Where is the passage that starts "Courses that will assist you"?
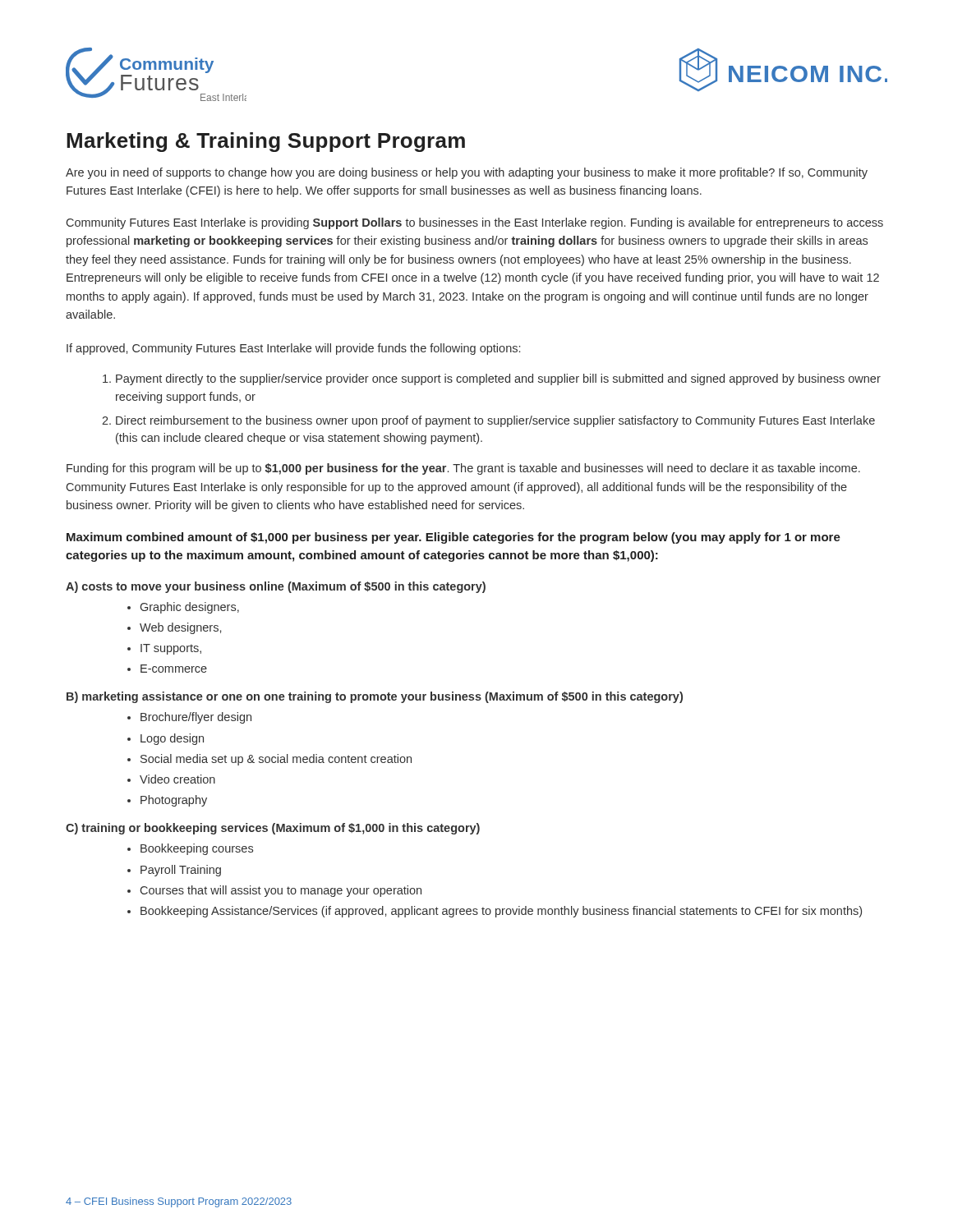953x1232 pixels. click(281, 890)
